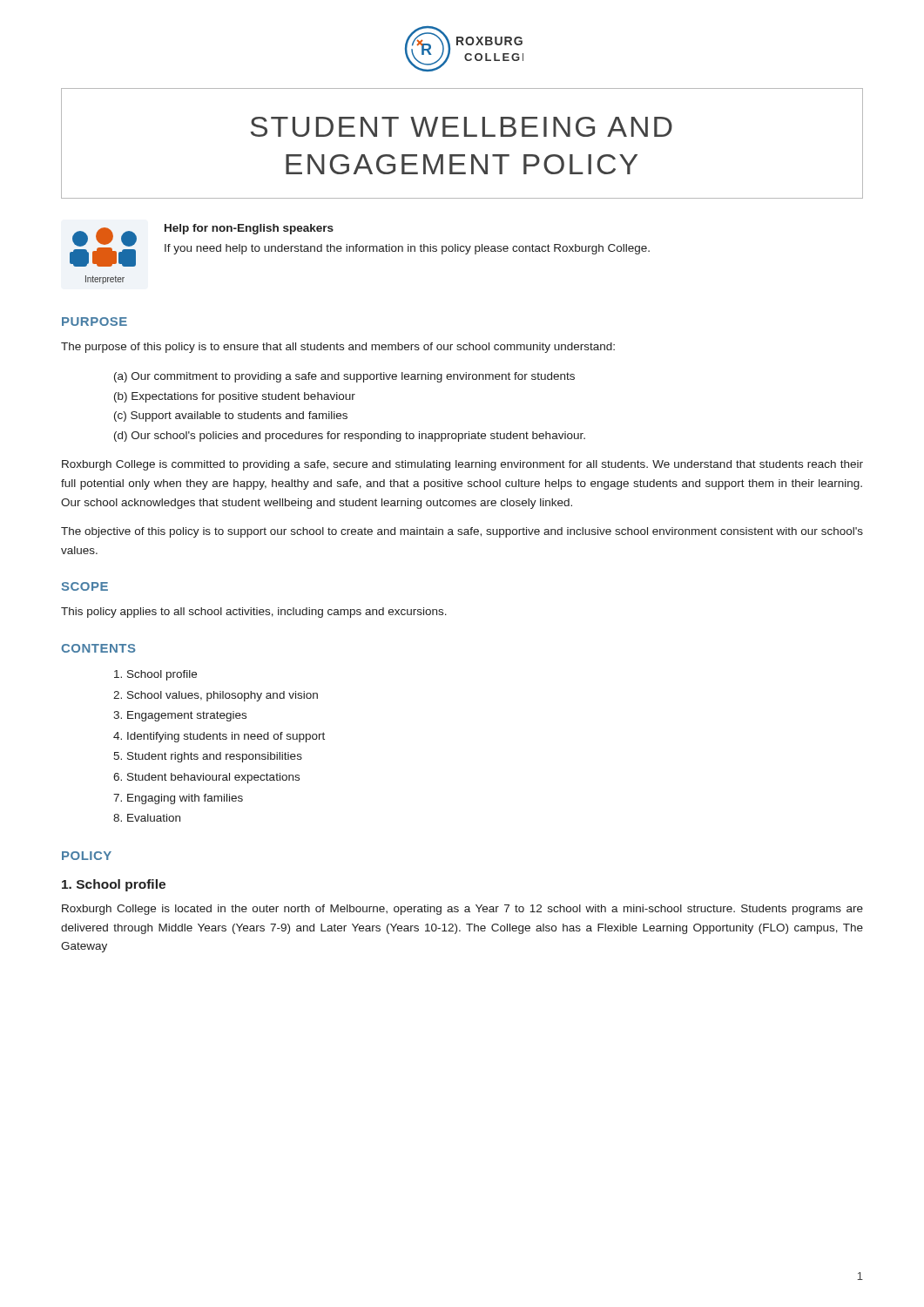Select the text block with the text "This policy applies"
The width and height of the screenshot is (924, 1307).
point(254,612)
